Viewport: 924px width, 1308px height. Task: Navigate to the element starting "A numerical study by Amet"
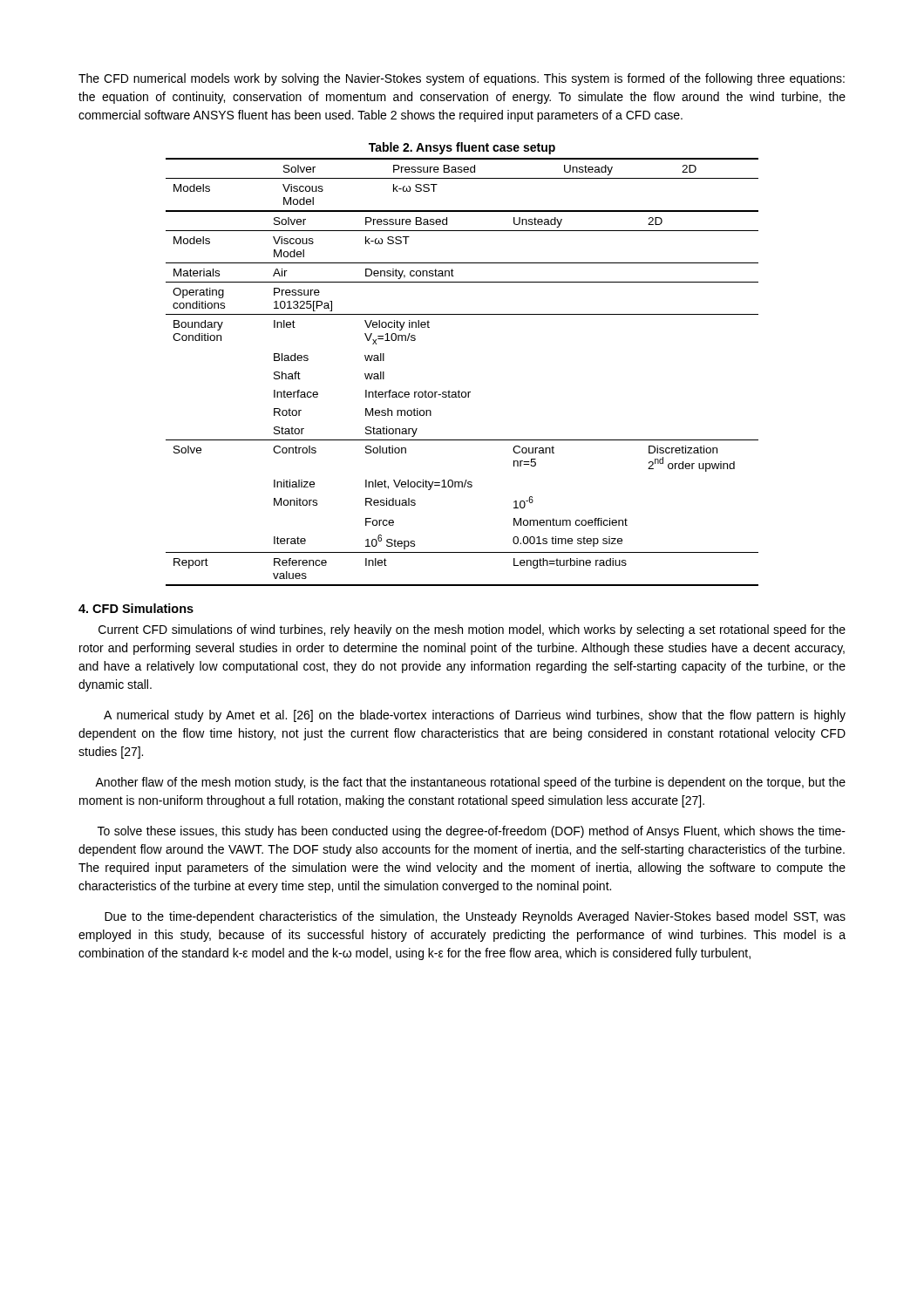click(462, 733)
